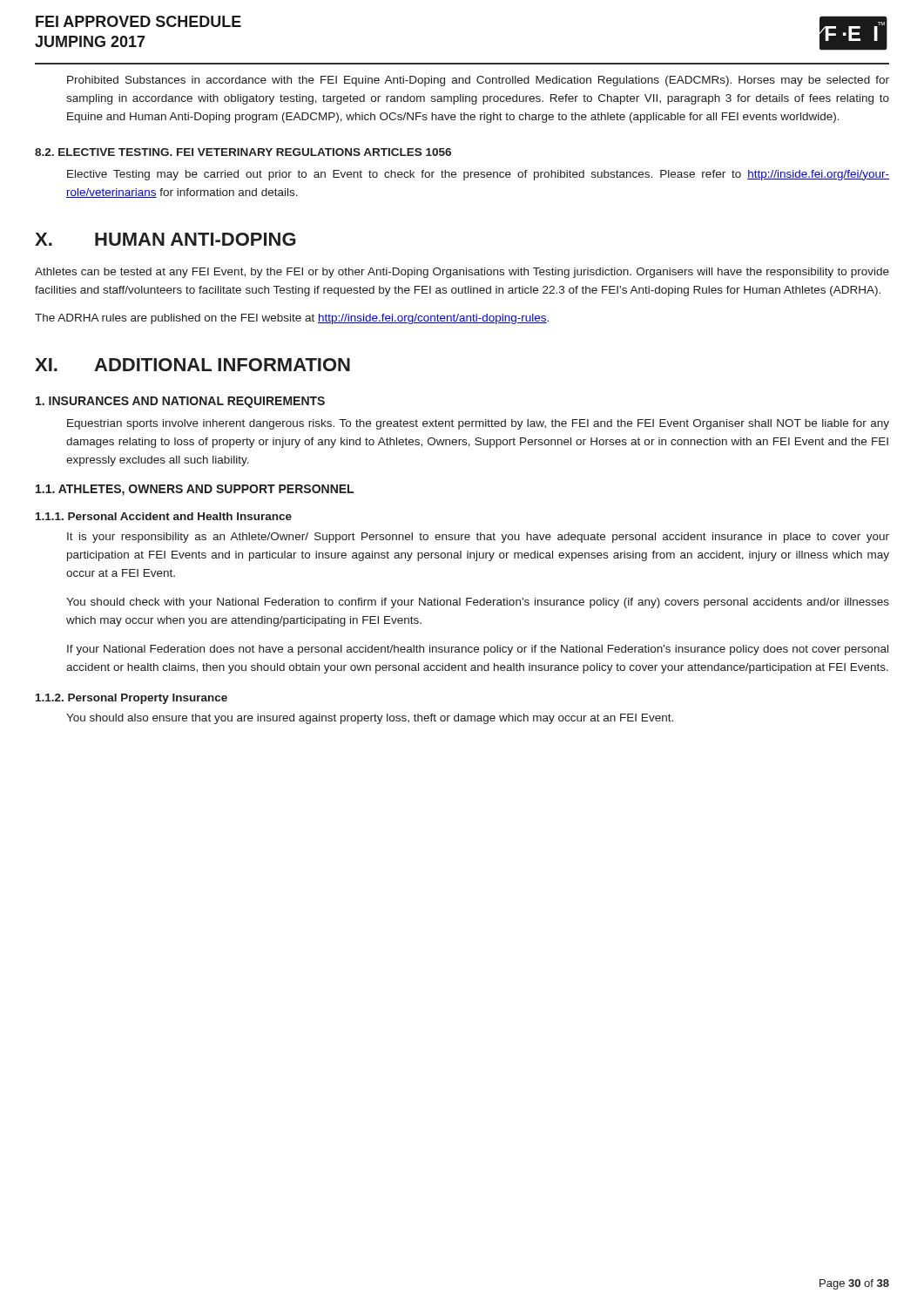Click the passage that begins "Athletes can be"
924x1307 pixels.
coord(462,280)
